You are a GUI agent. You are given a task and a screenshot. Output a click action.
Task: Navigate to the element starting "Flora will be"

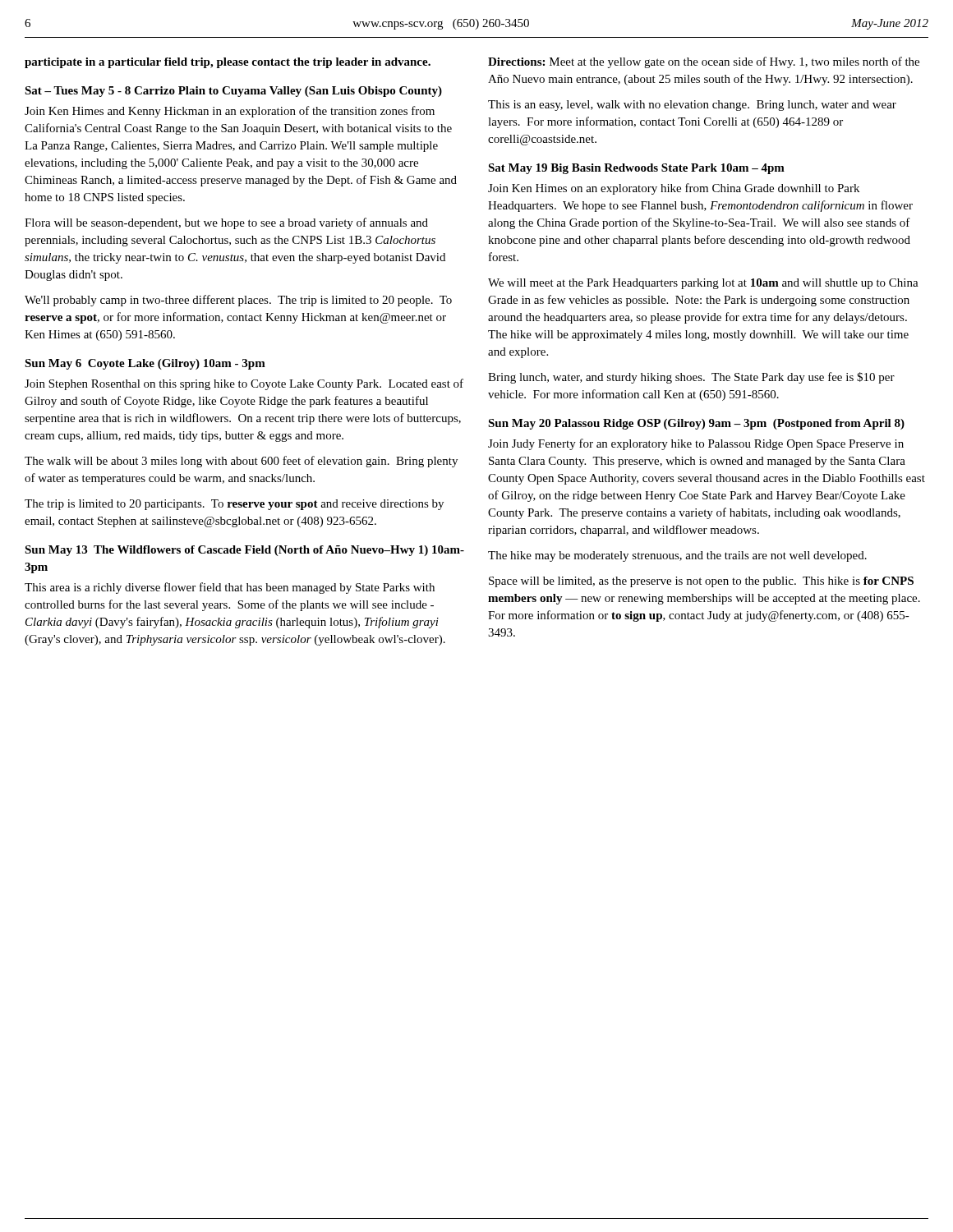coord(235,248)
